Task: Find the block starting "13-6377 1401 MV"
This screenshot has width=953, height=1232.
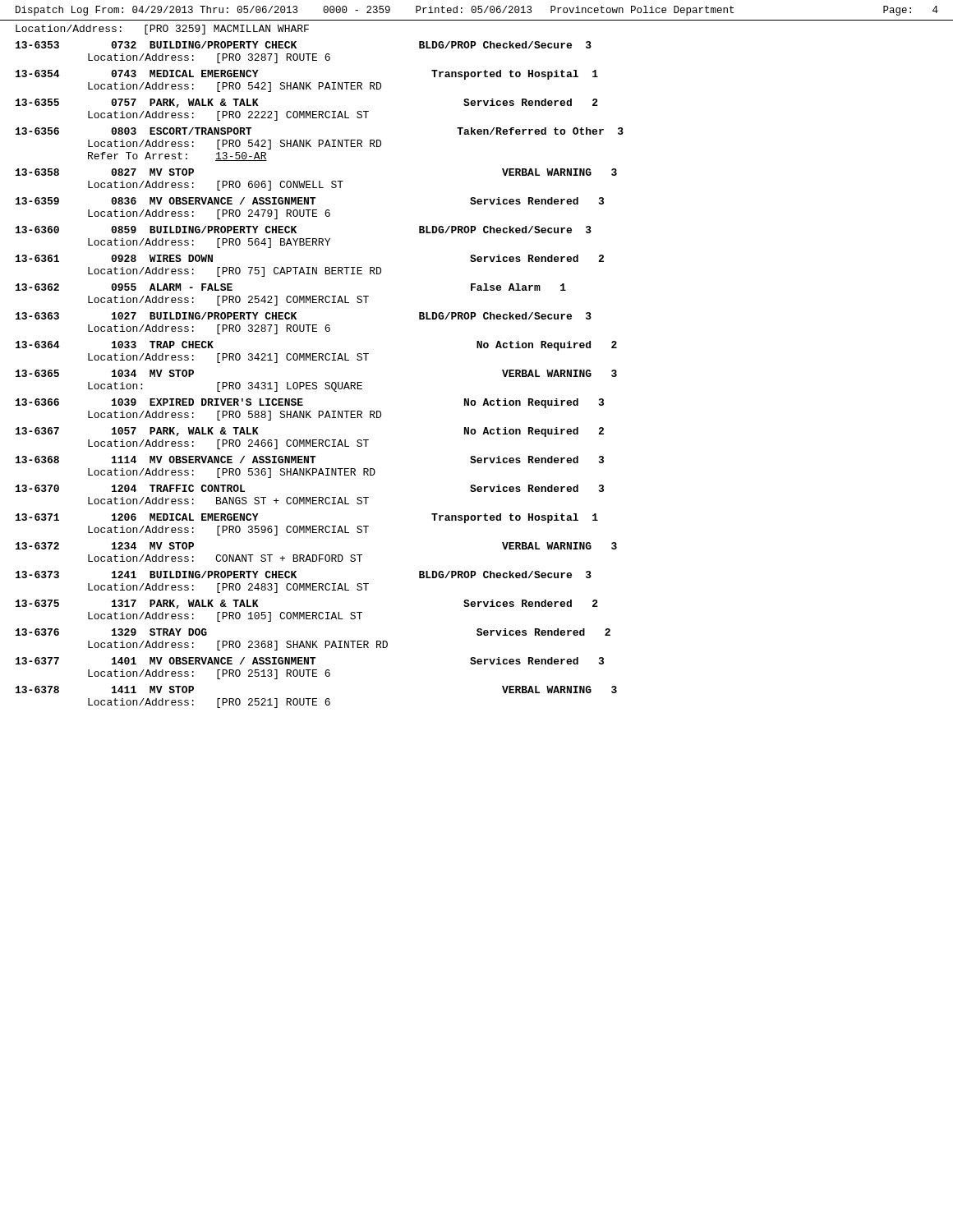Action: (476, 668)
